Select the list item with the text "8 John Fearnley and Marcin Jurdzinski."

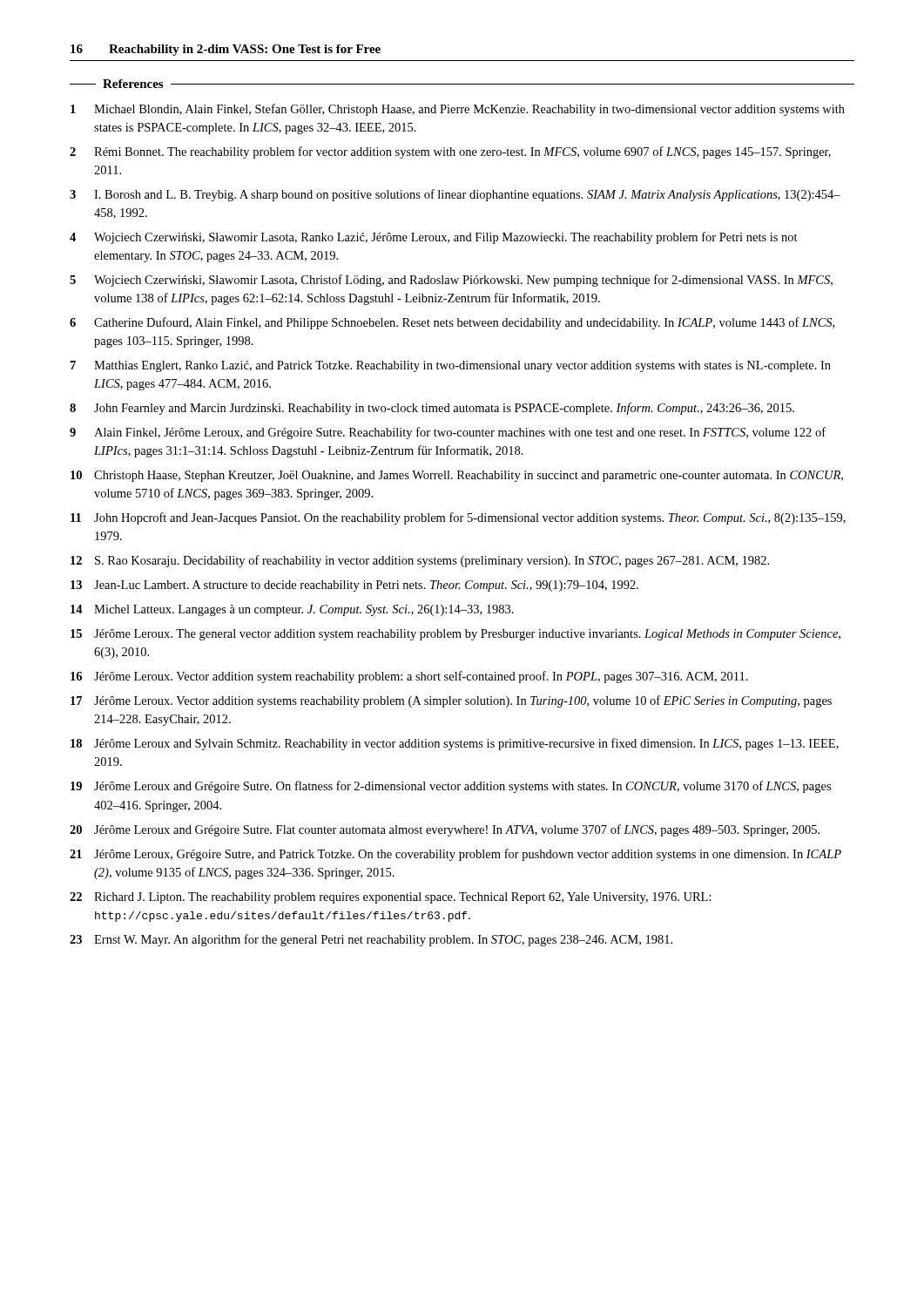coord(462,408)
